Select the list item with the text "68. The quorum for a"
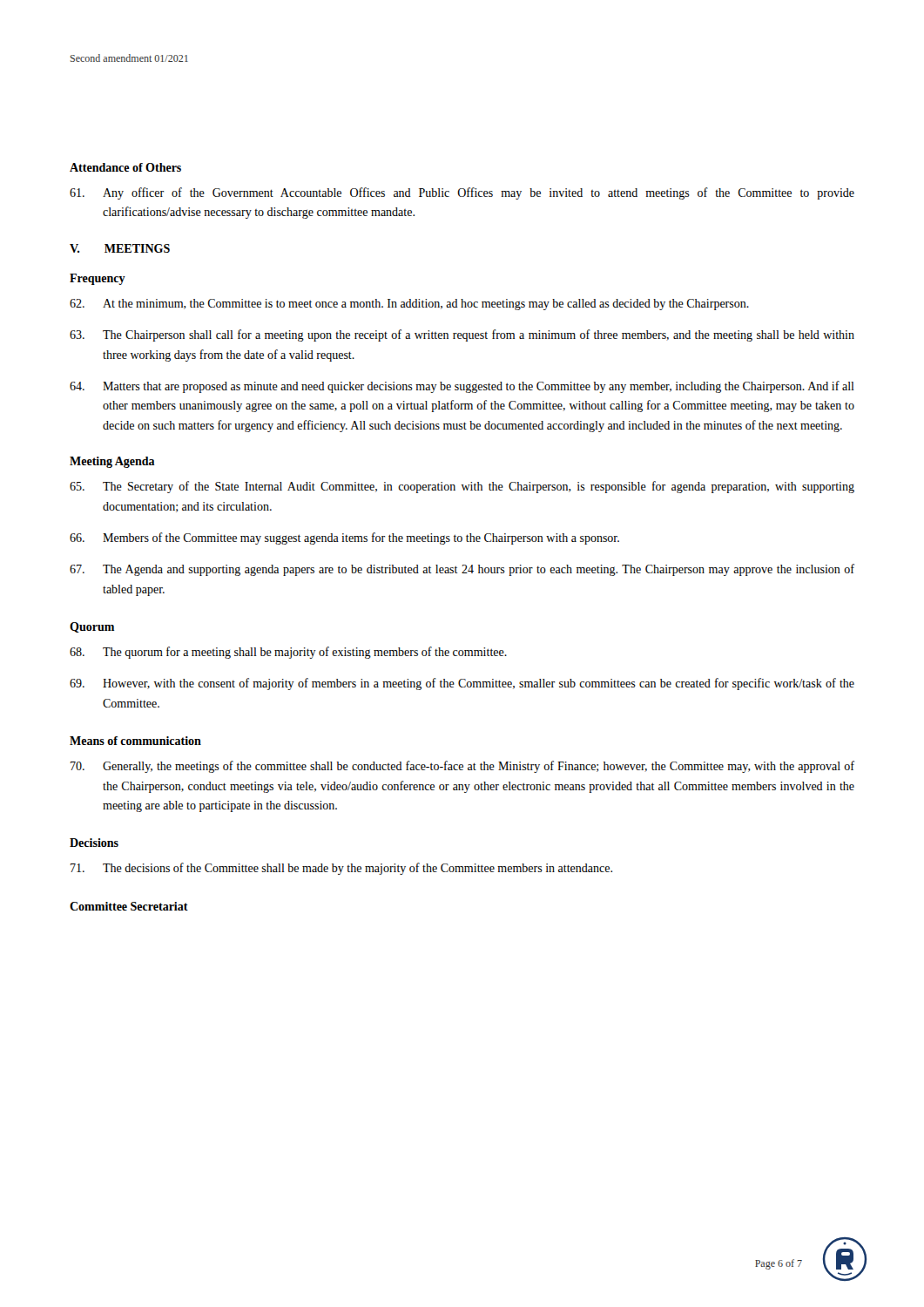The height and width of the screenshot is (1307, 924). (462, 653)
